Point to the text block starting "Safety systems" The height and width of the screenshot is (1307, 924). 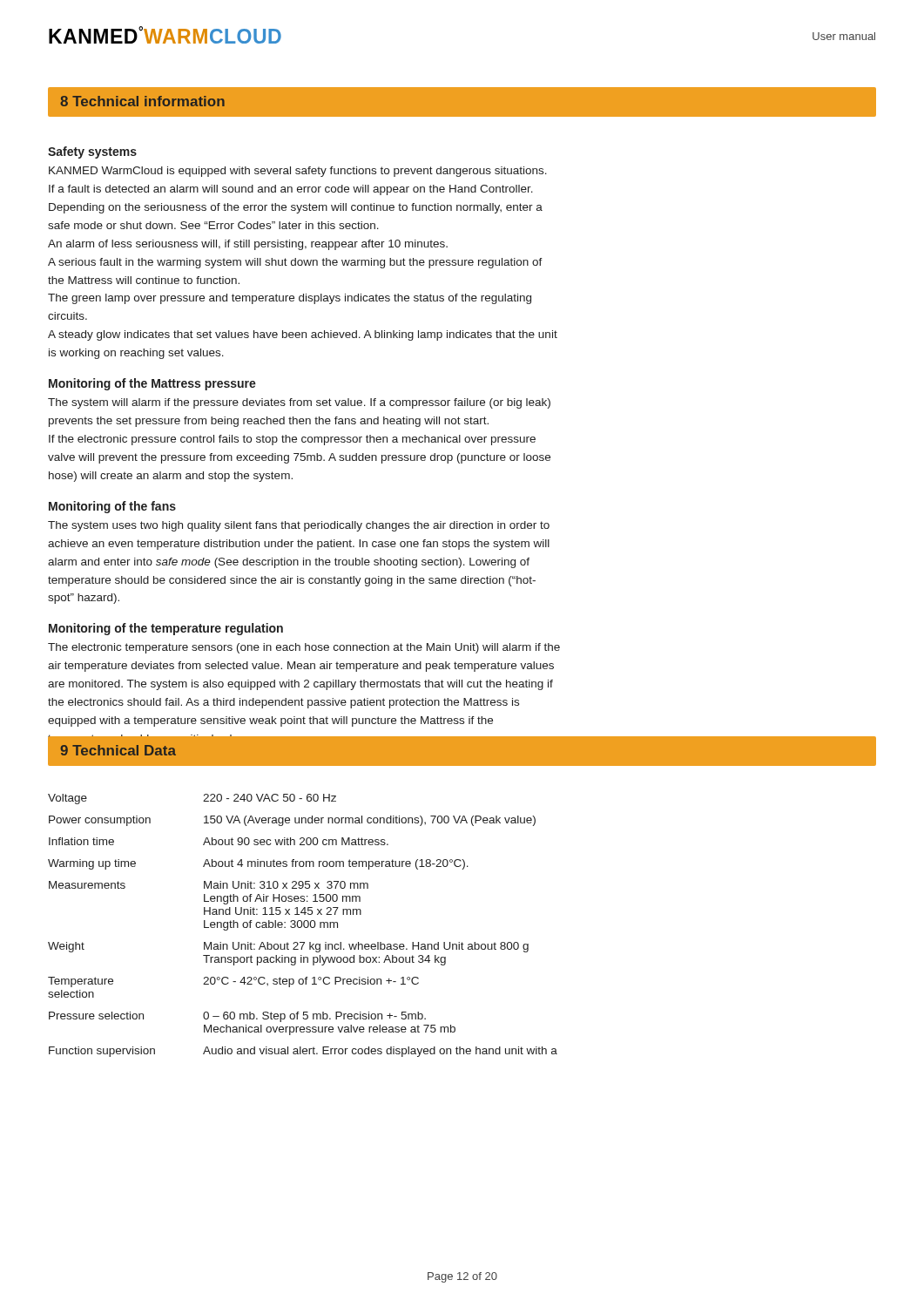(x=92, y=152)
